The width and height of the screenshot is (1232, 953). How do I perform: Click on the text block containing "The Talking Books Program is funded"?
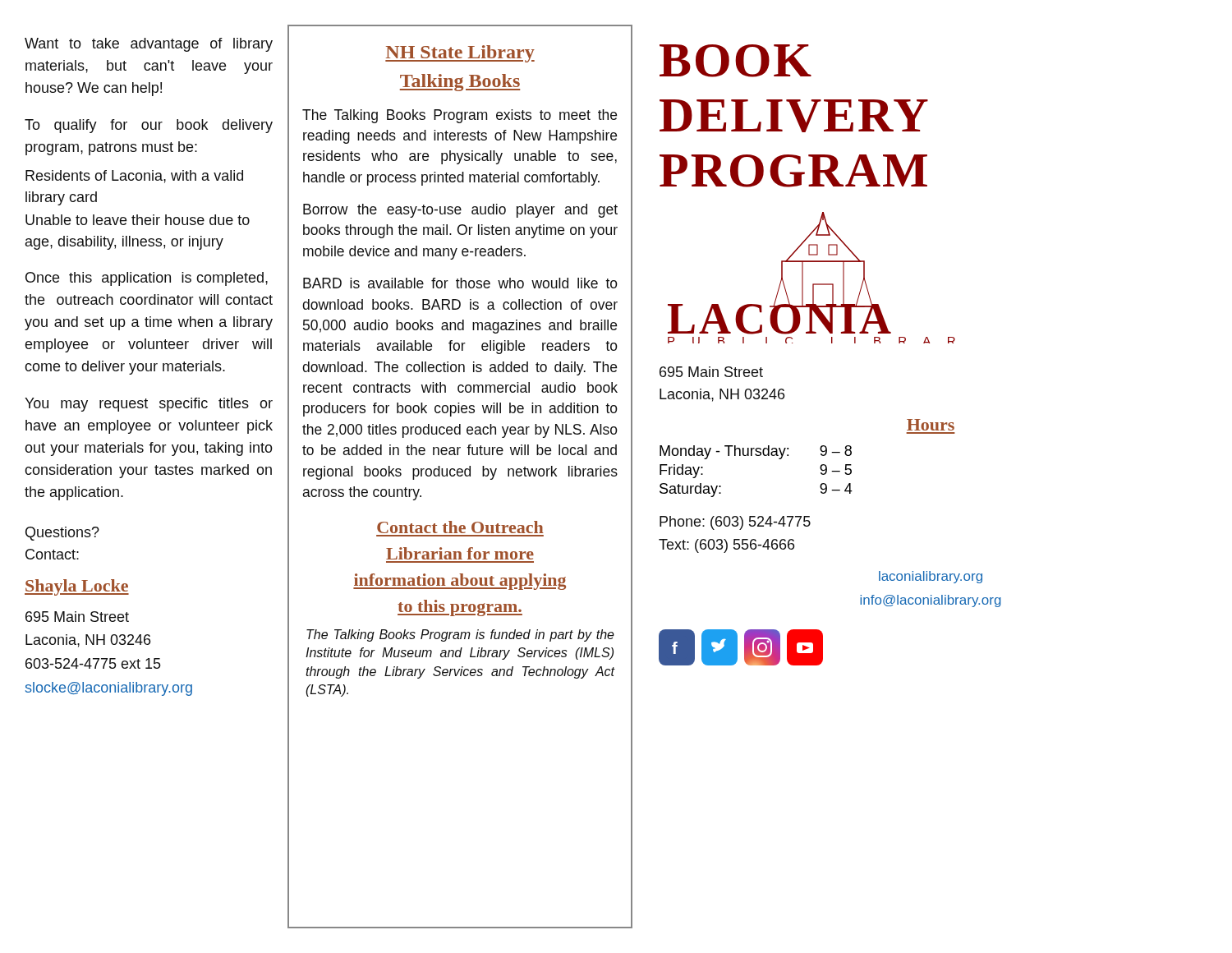(460, 662)
